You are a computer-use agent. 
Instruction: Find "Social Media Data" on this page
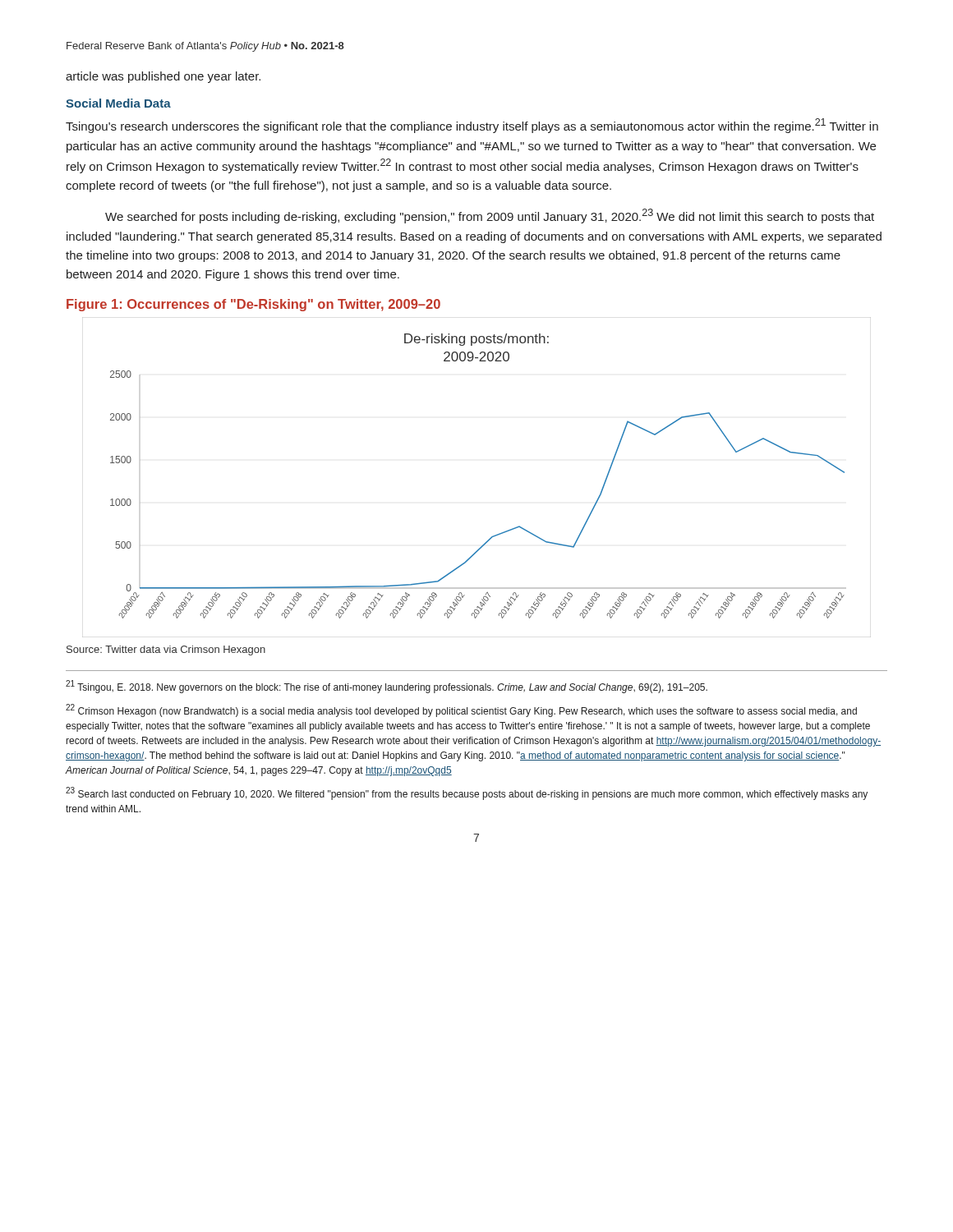point(118,103)
